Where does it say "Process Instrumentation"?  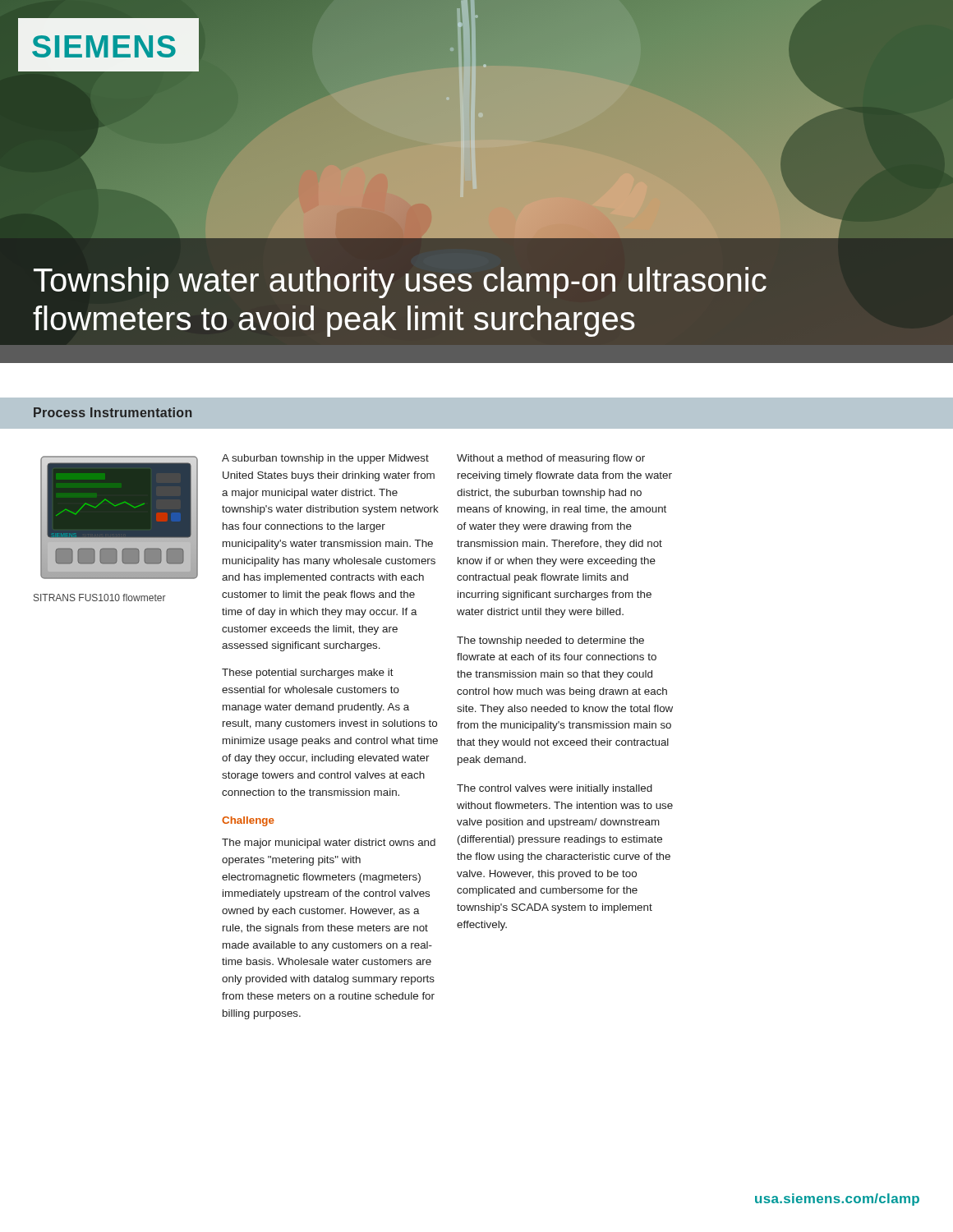[x=113, y=413]
